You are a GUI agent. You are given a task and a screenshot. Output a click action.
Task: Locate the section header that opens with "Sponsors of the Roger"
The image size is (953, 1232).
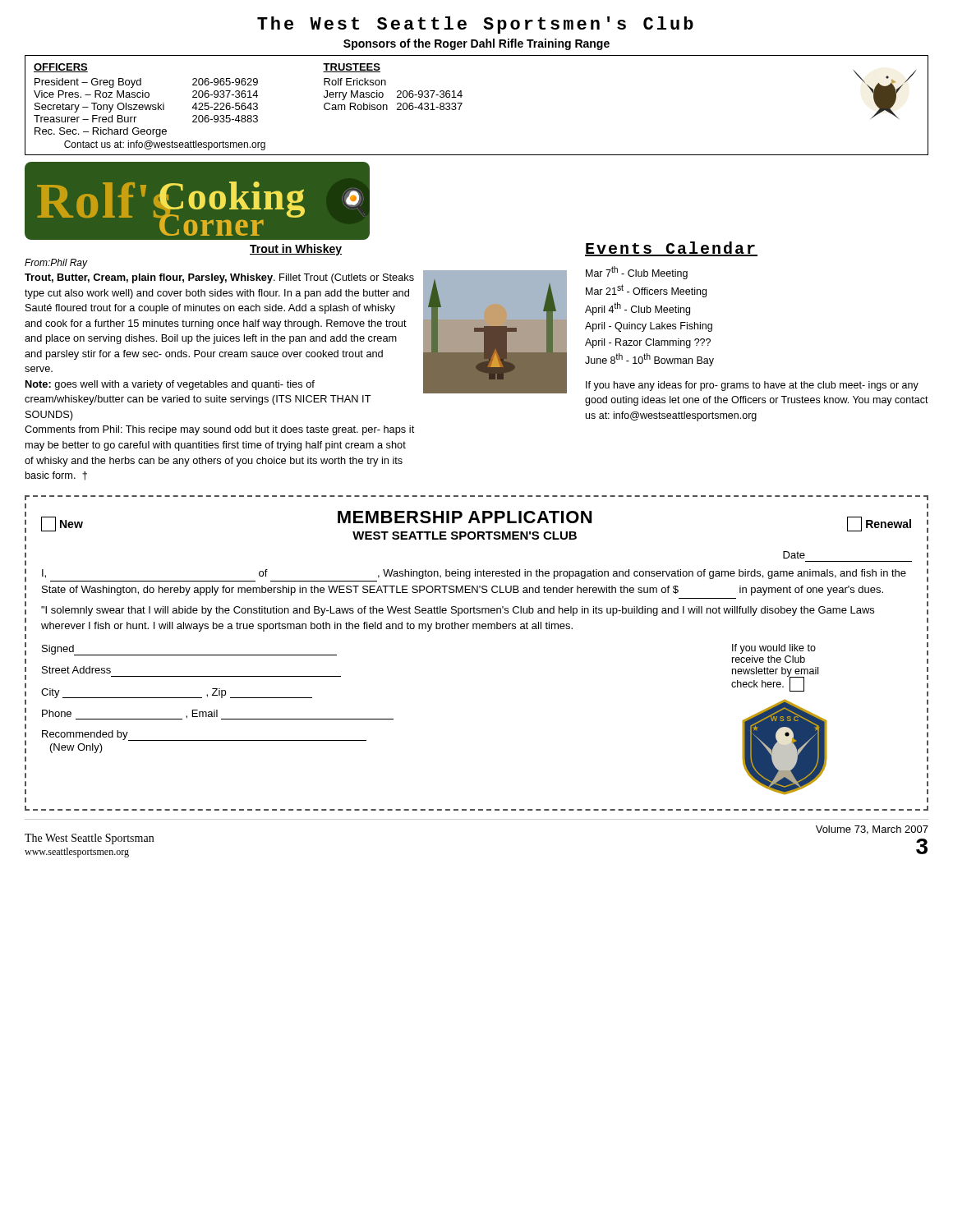476,44
